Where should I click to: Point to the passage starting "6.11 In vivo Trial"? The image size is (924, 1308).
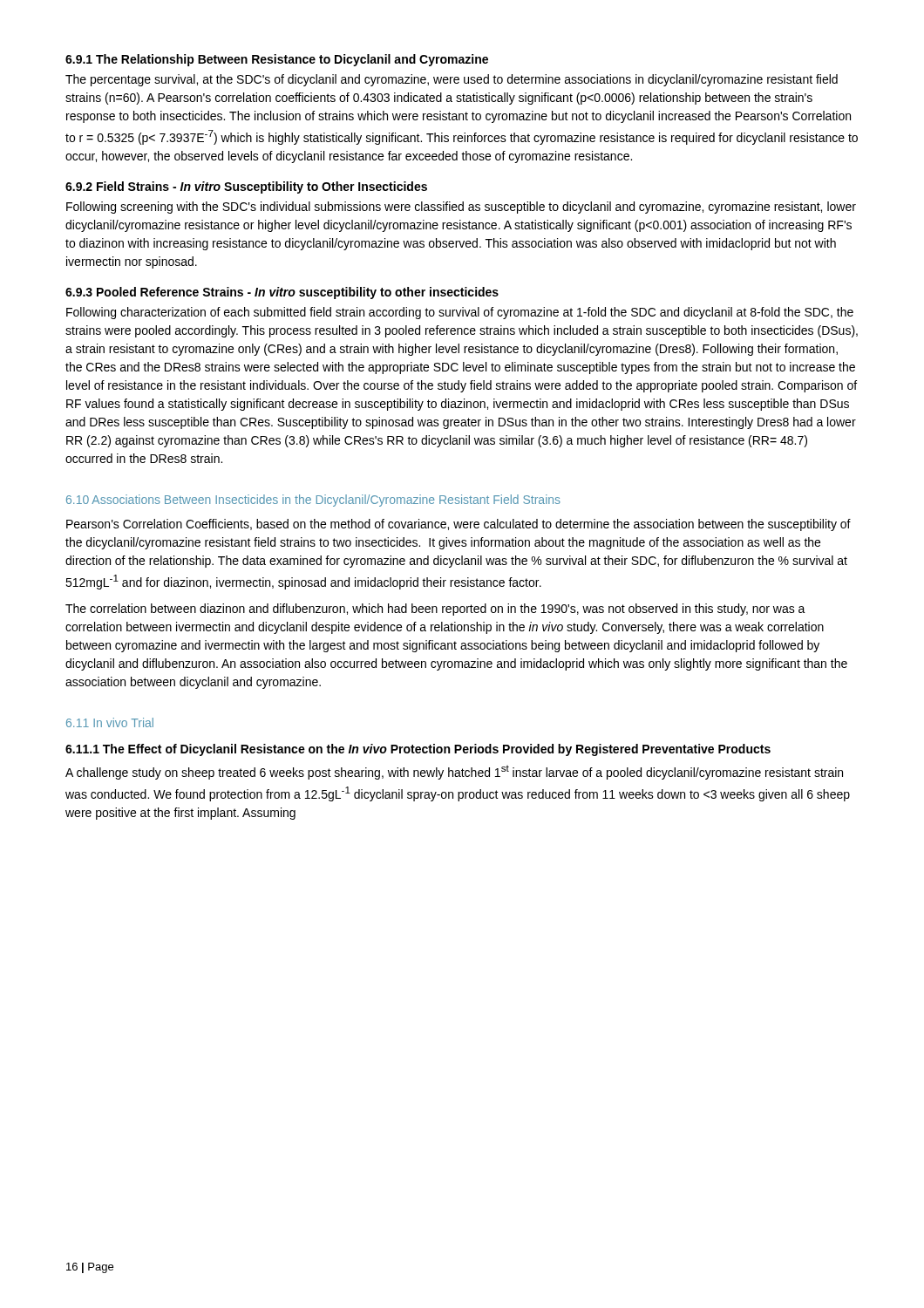pyautogui.click(x=110, y=723)
